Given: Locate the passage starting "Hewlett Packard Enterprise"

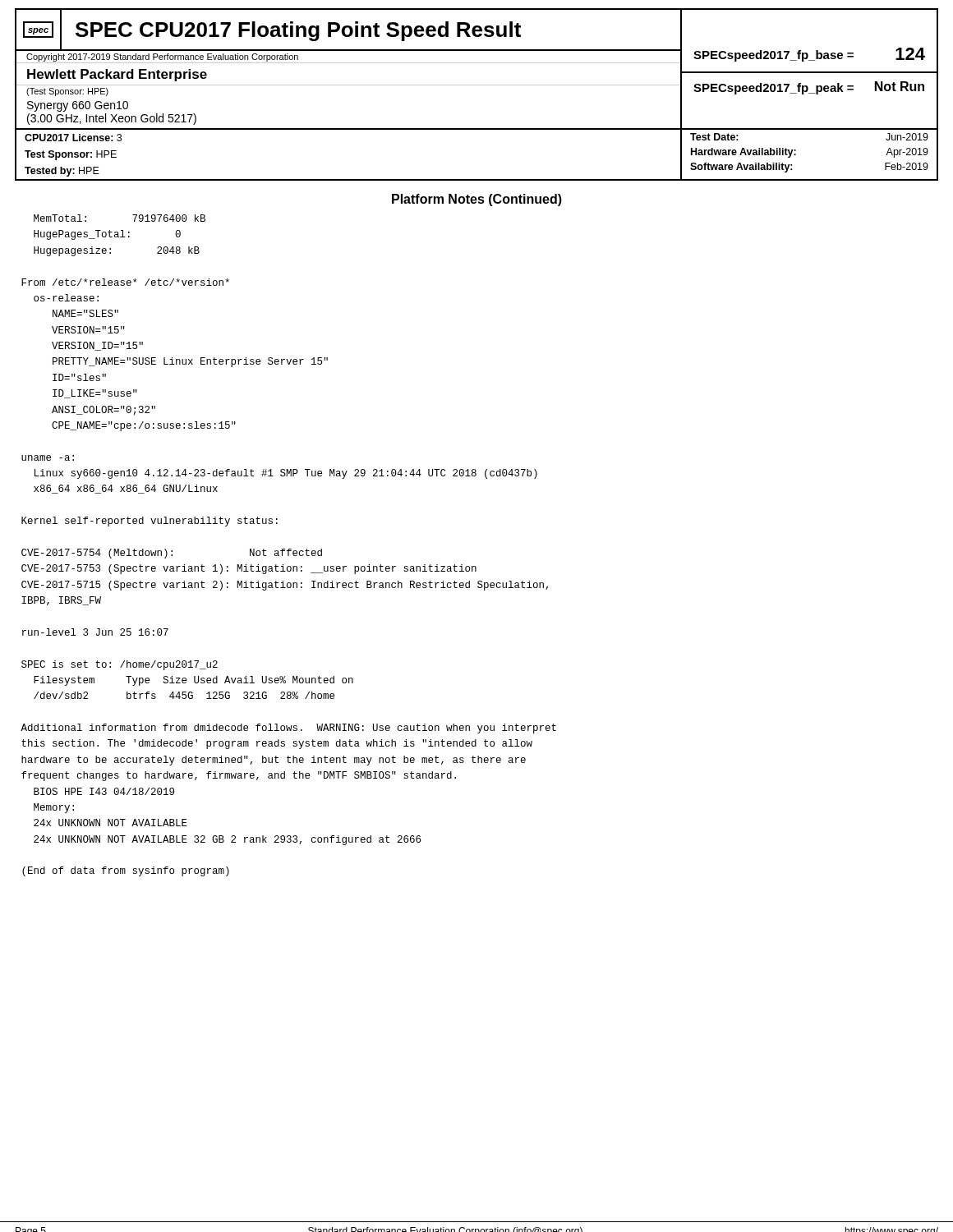Looking at the screenshot, I should coord(117,74).
